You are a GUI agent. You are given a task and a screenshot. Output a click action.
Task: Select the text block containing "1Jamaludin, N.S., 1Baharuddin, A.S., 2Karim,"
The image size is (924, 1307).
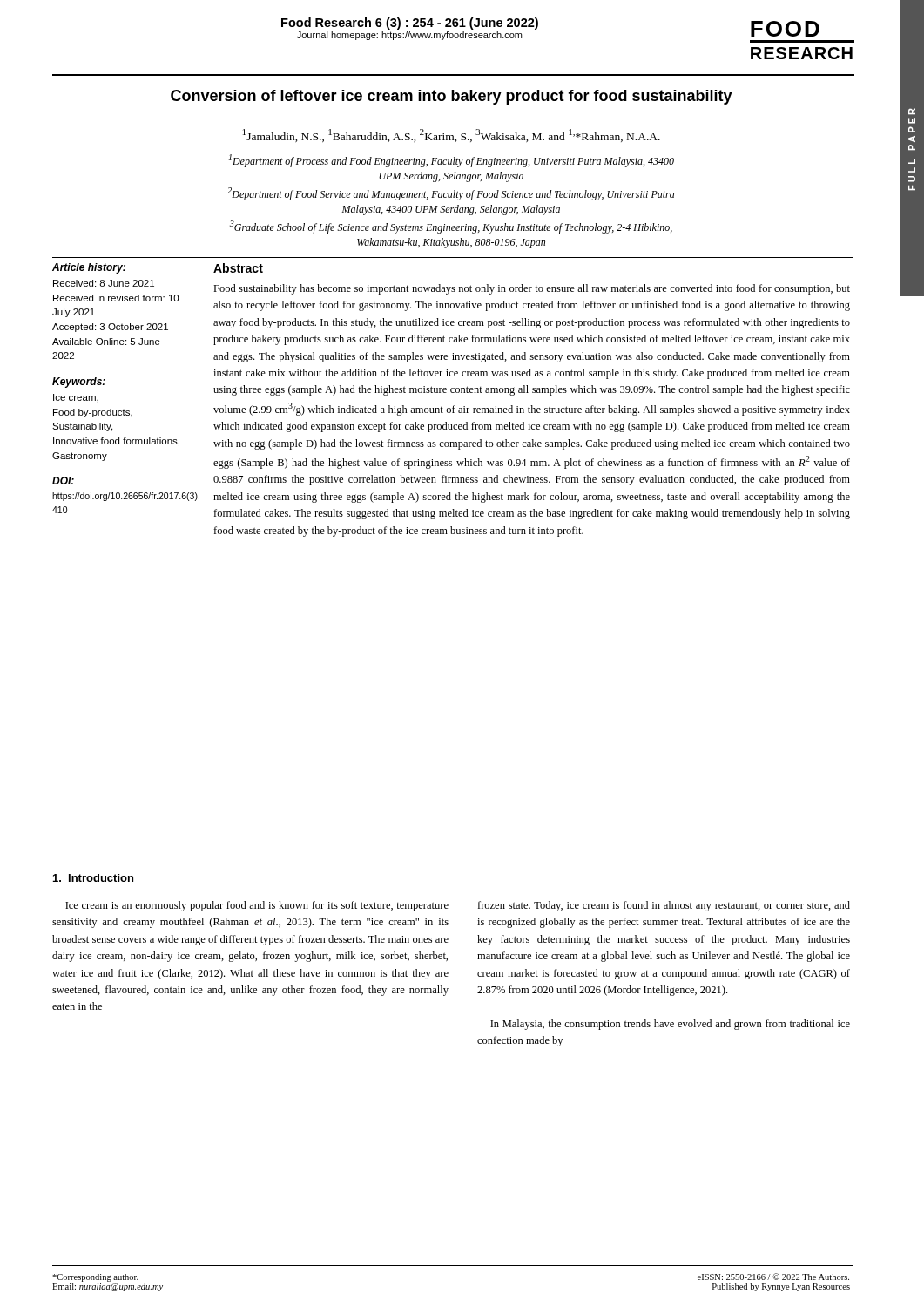click(x=451, y=134)
